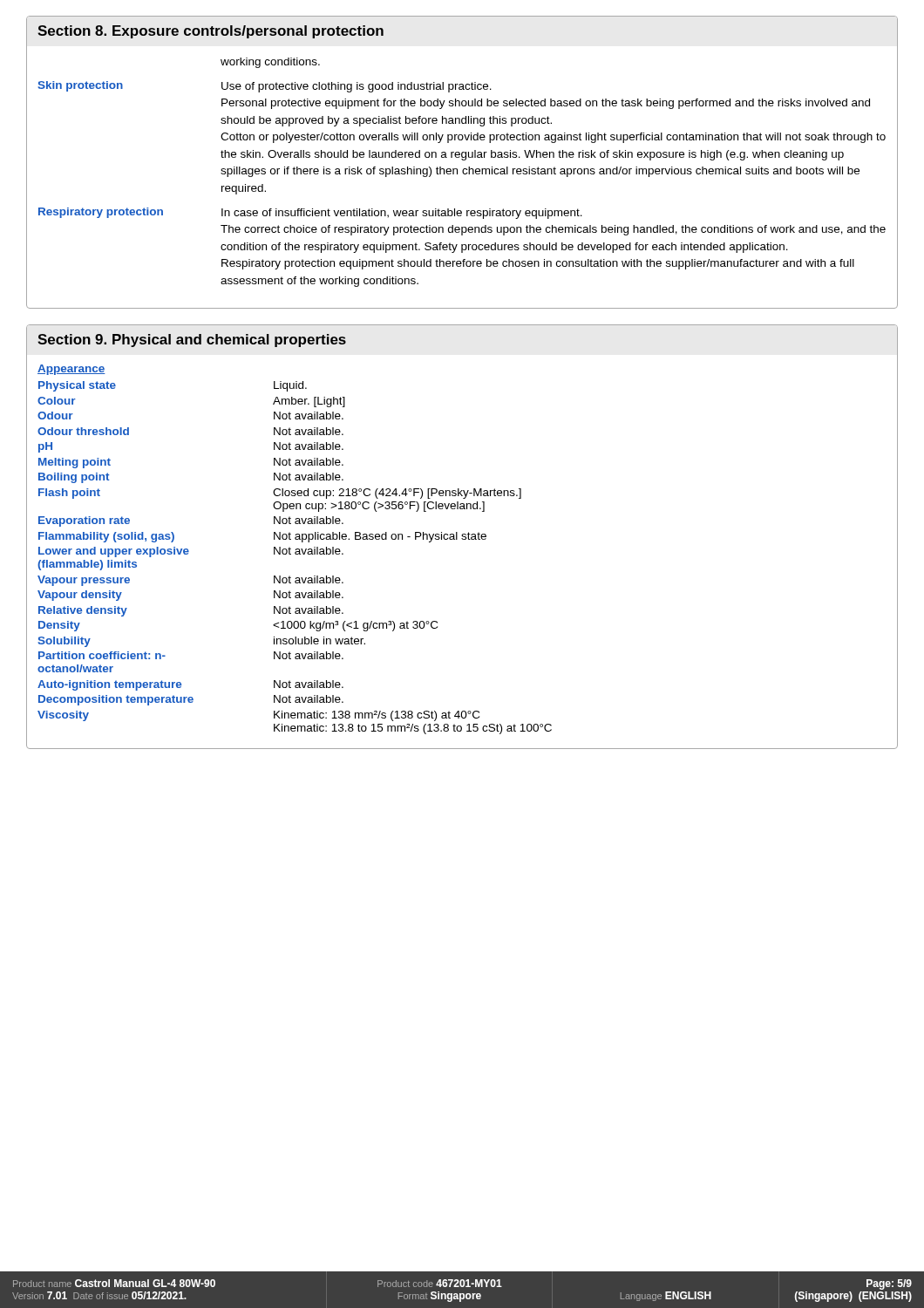Find the block on this page that starts "Skin protection Use of protective clothing is good"
924x1308 pixels.
click(462, 137)
